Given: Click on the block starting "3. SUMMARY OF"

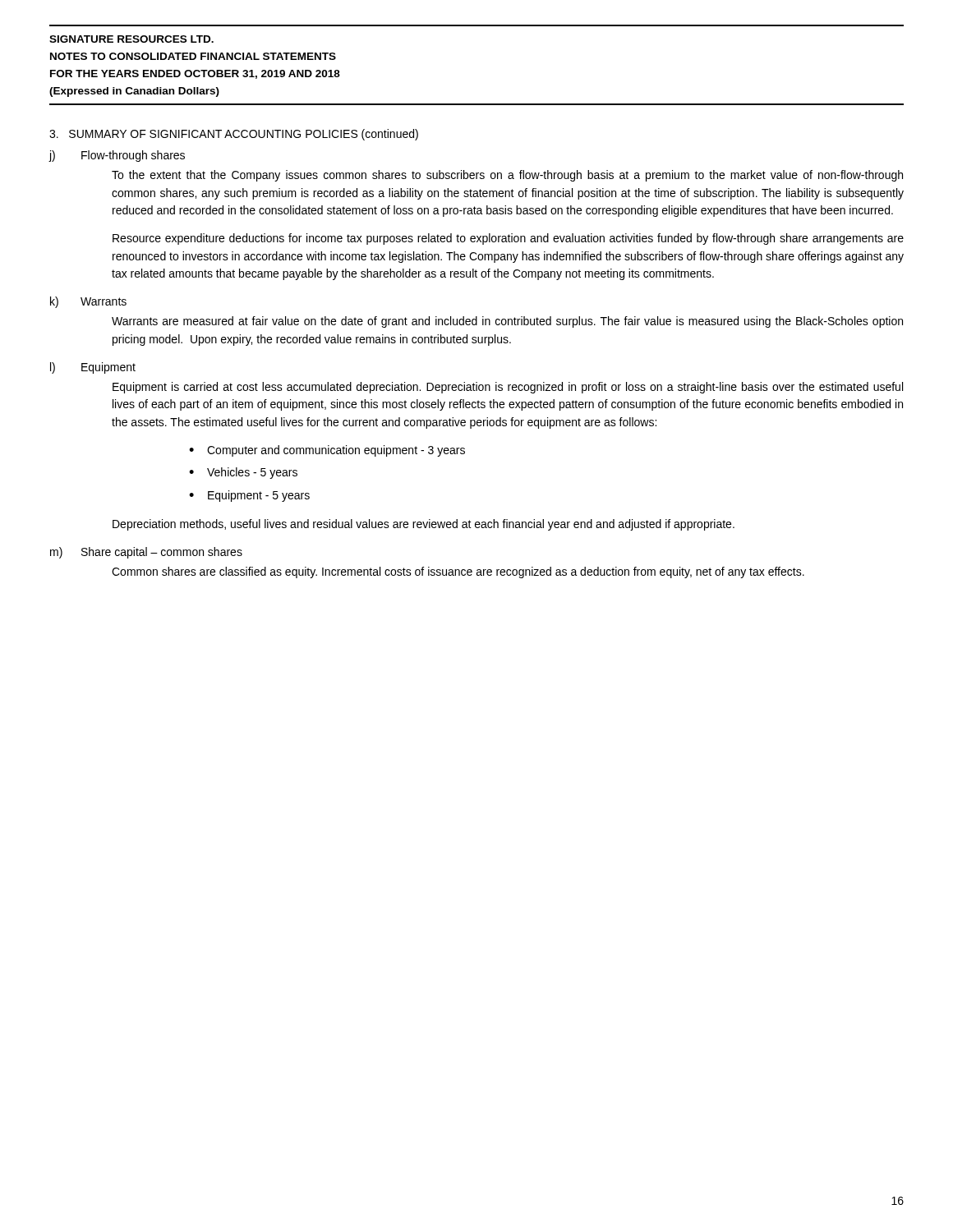Looking at the screenshot, I should tap(234, 134).
